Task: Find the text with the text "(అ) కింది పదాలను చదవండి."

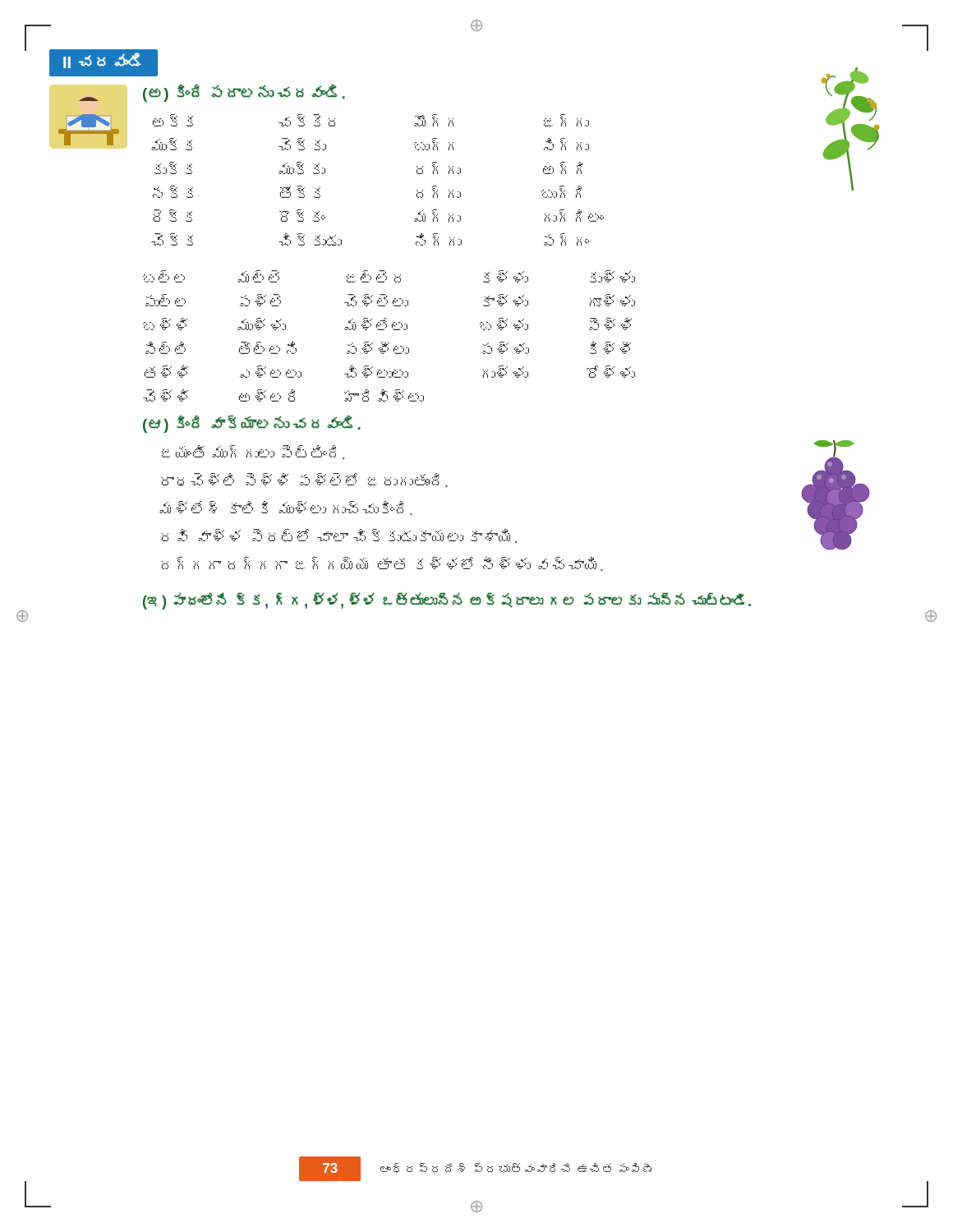Action: [244, 93]
